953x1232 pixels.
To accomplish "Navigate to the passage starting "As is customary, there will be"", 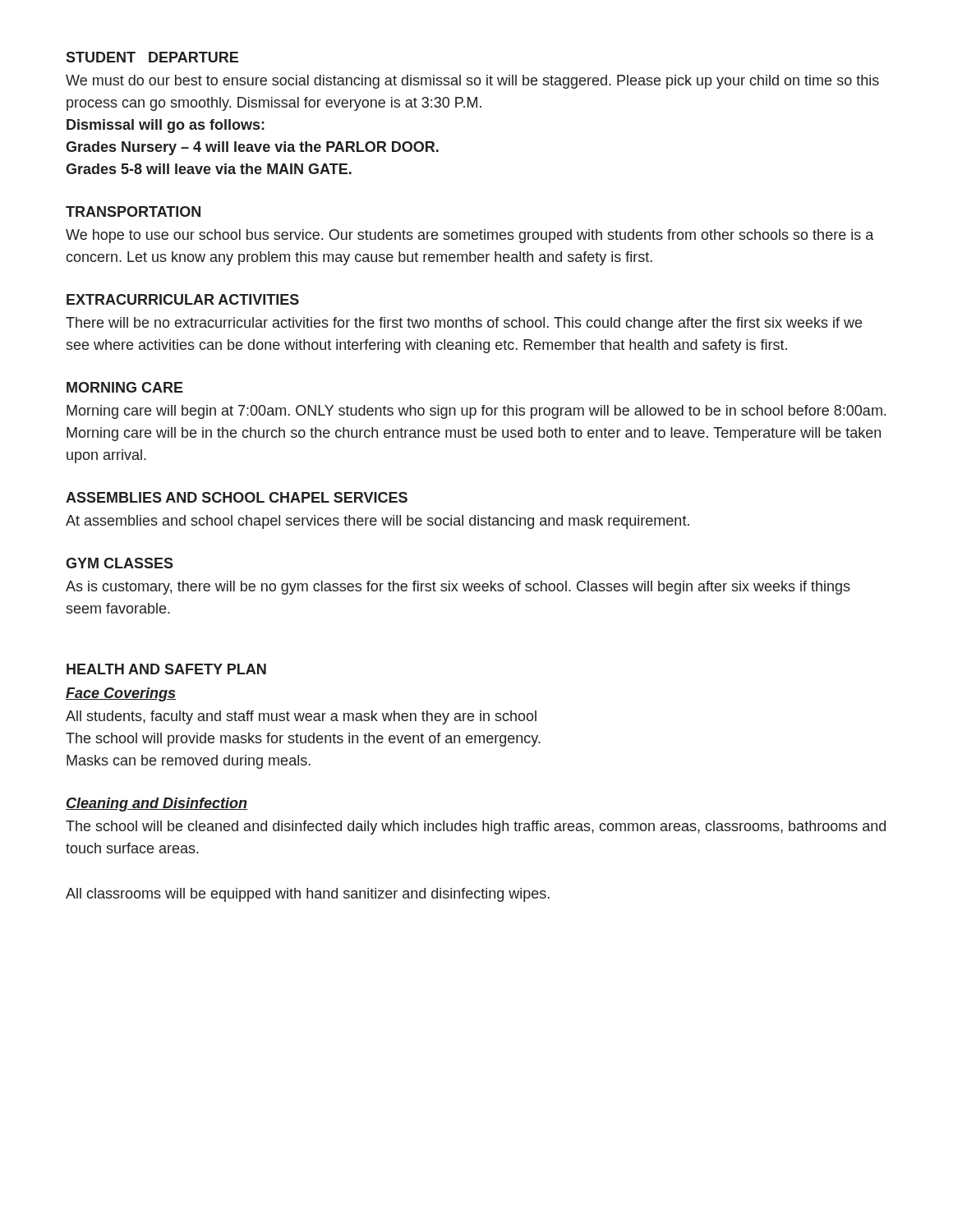I will 458,598.
